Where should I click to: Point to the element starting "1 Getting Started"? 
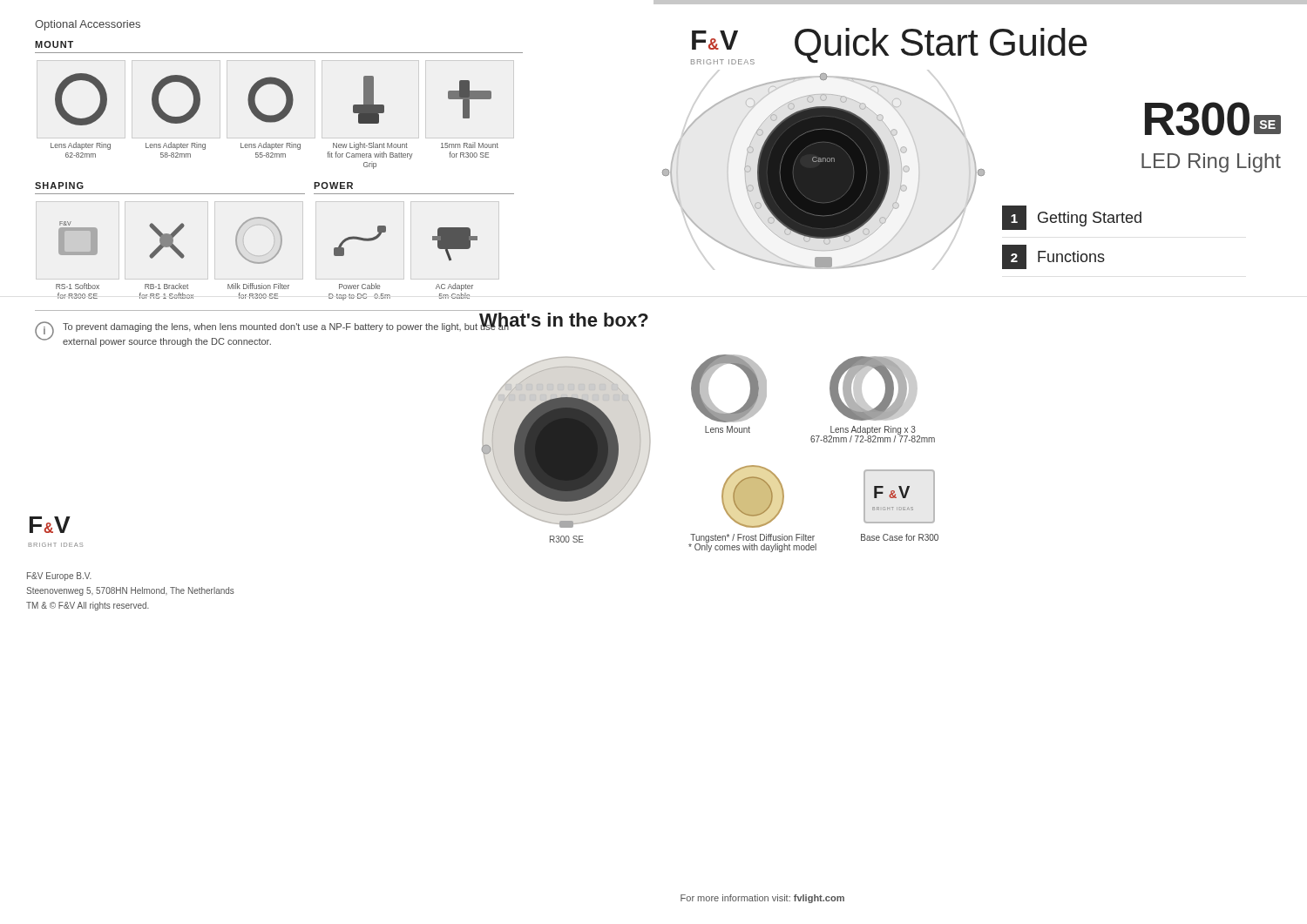click(1072, 218)
